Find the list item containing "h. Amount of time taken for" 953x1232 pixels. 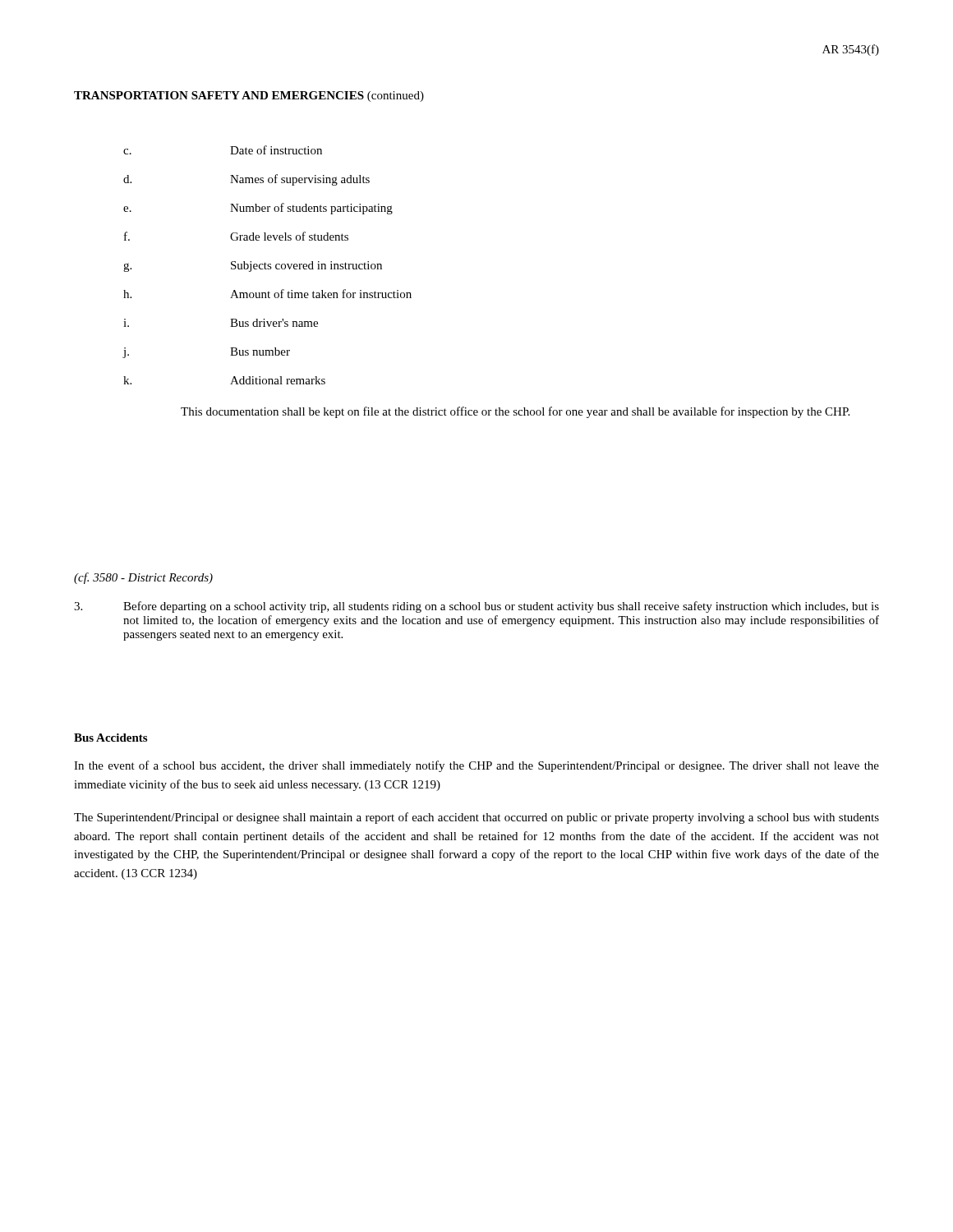click(267, 294)
